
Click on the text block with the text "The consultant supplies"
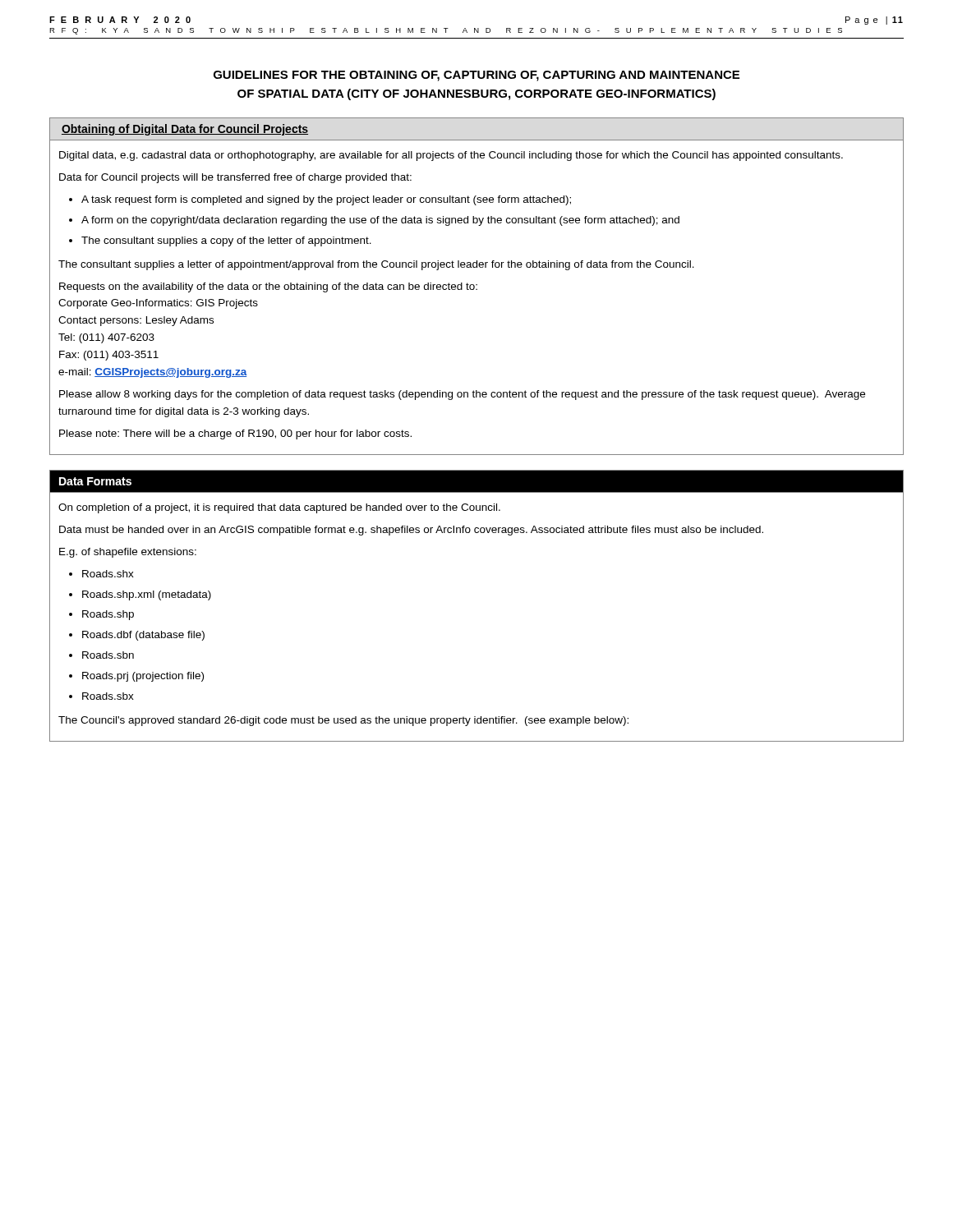coord(376,265)
